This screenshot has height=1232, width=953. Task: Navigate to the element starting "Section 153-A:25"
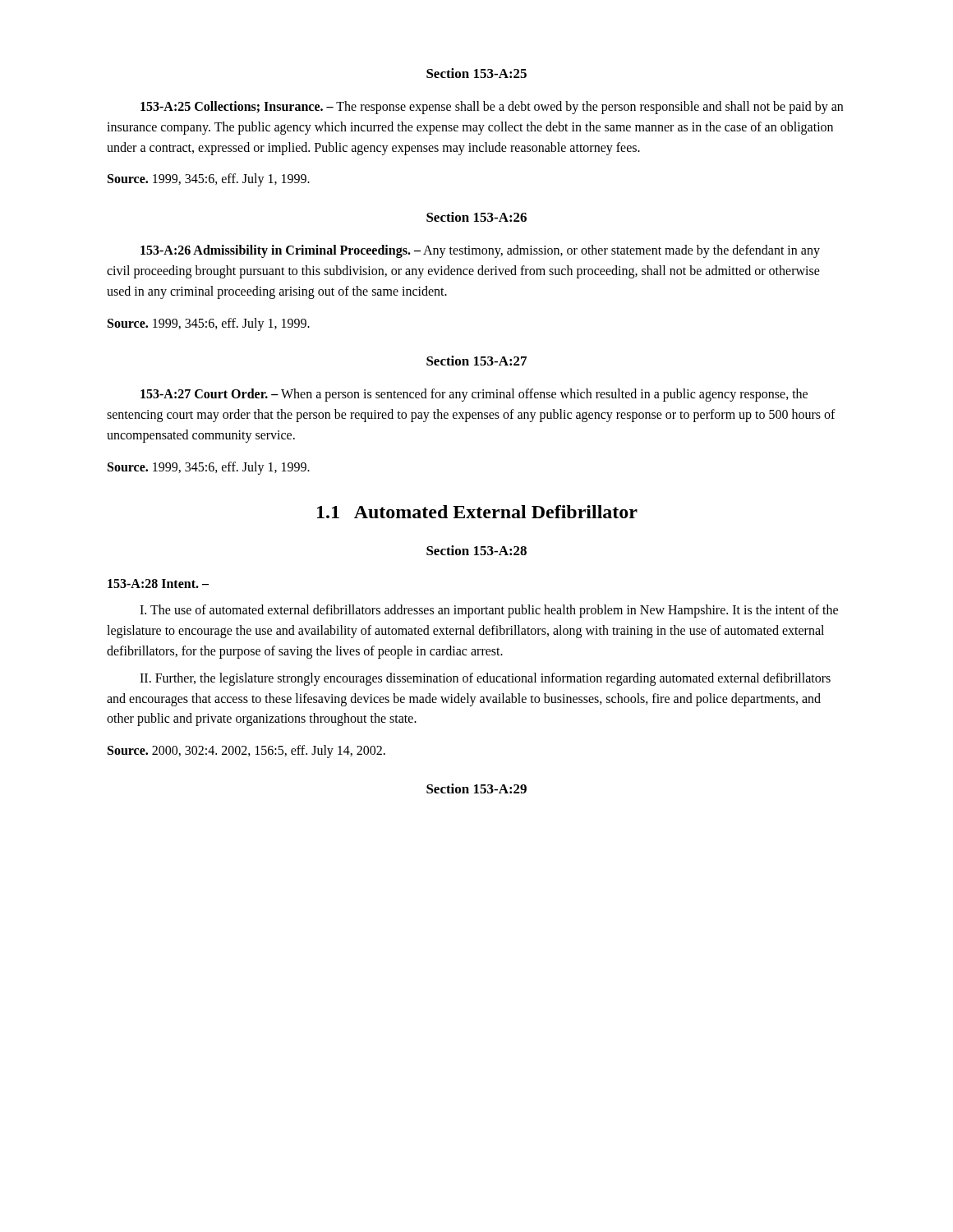[x=476, y=73]
